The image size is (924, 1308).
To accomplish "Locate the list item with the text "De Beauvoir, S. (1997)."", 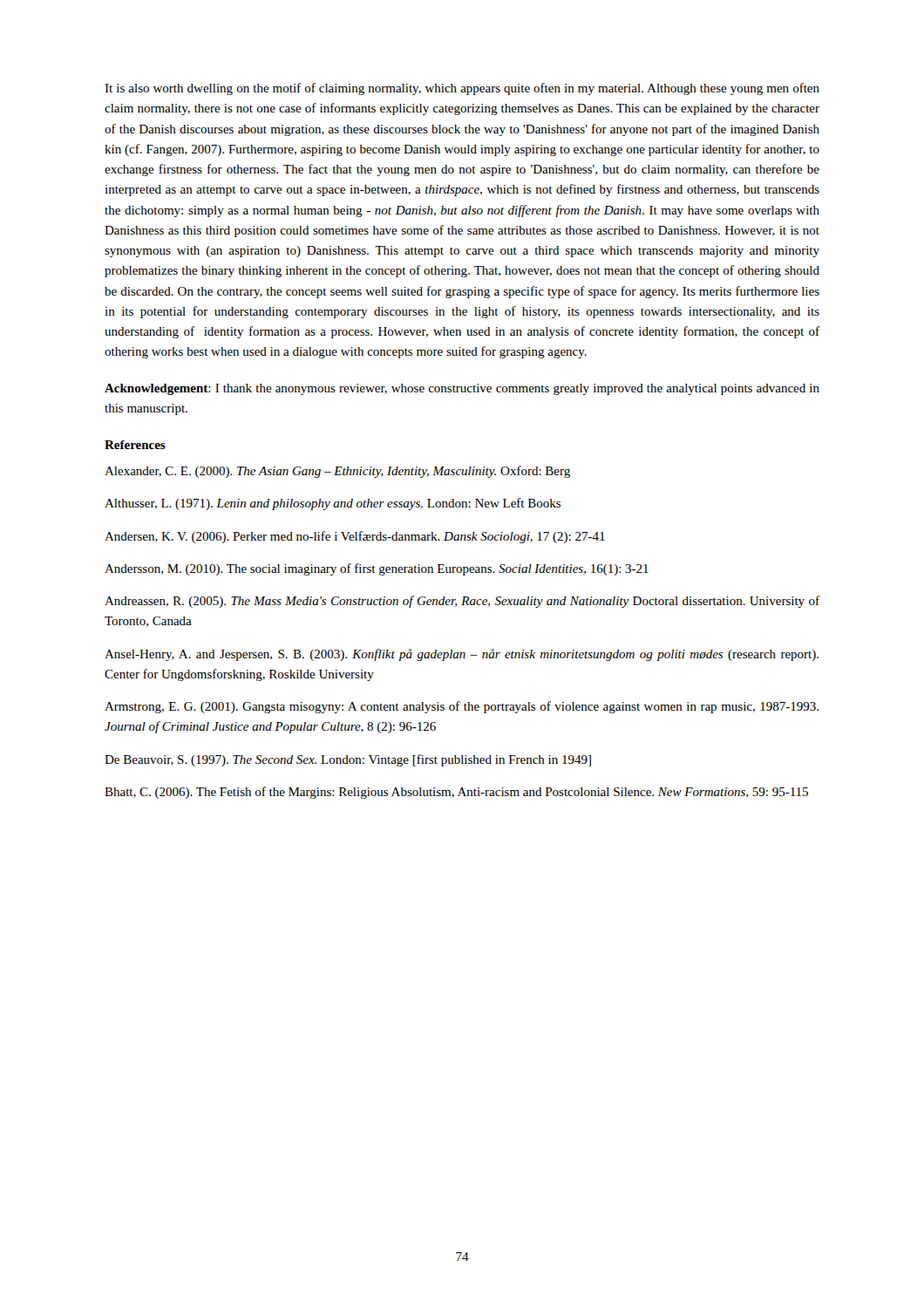I will (348, 759).
